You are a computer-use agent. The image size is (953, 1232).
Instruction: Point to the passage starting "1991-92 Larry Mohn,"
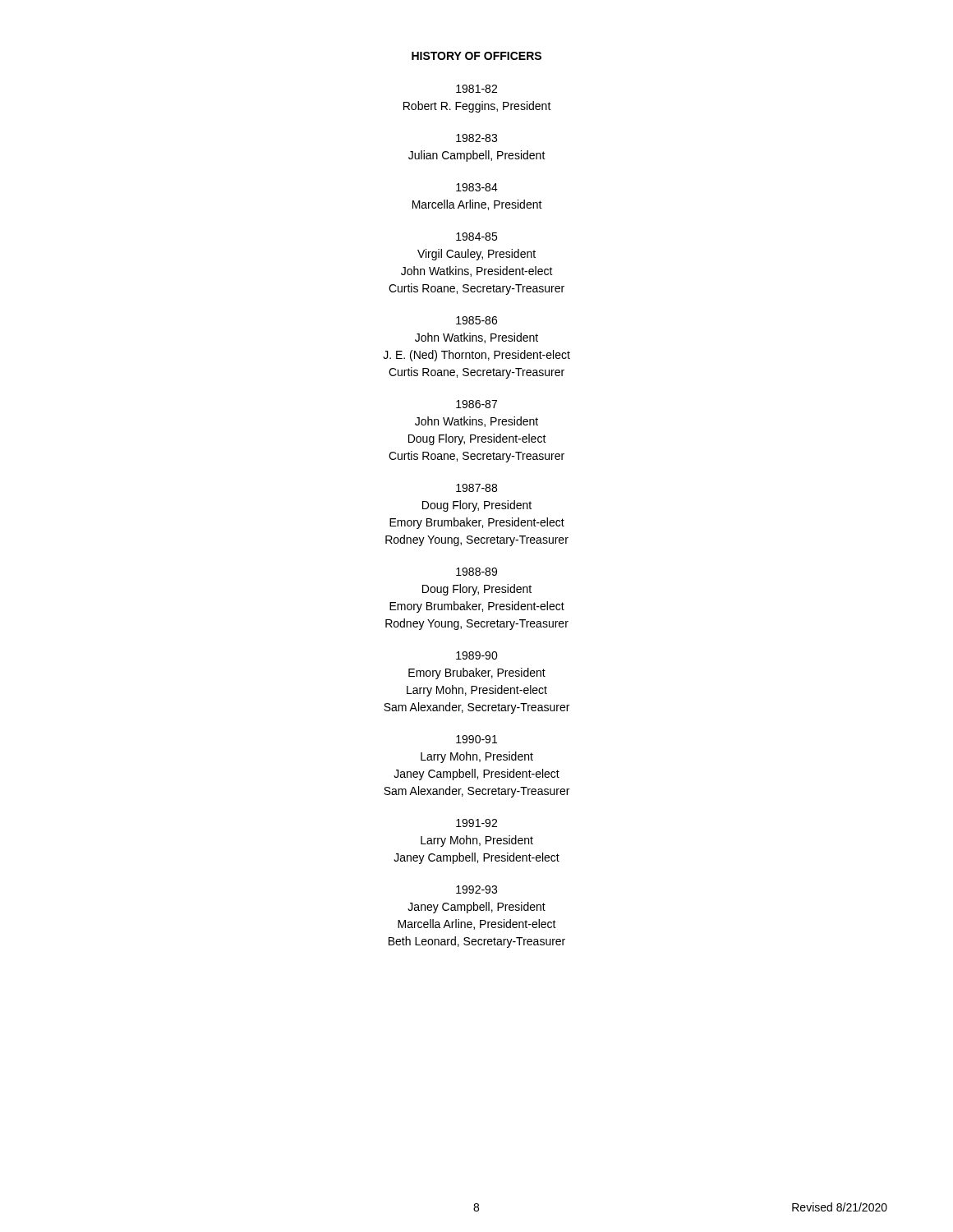pos(476,841)
